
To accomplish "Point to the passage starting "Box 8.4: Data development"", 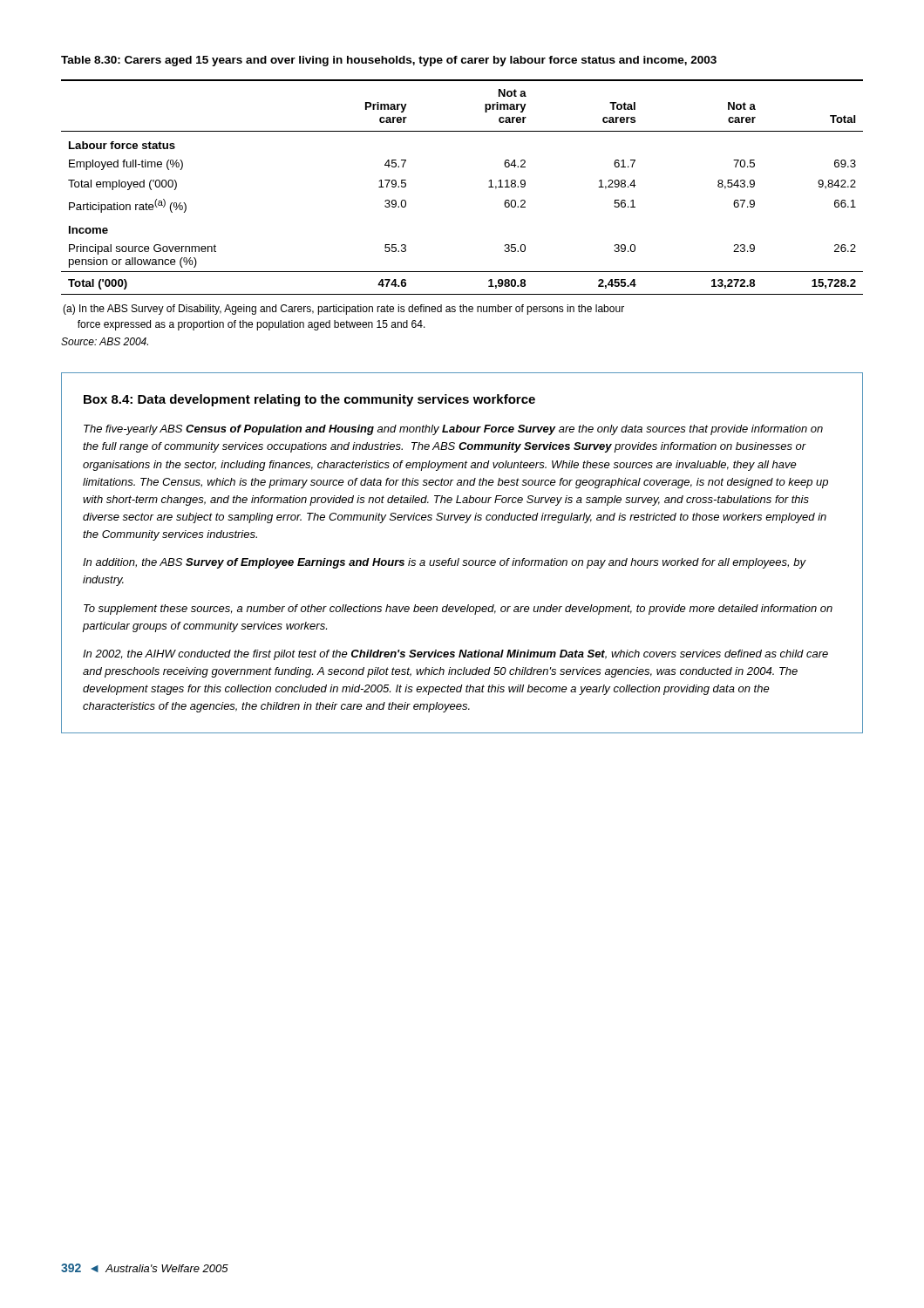I will coord(462,553).
